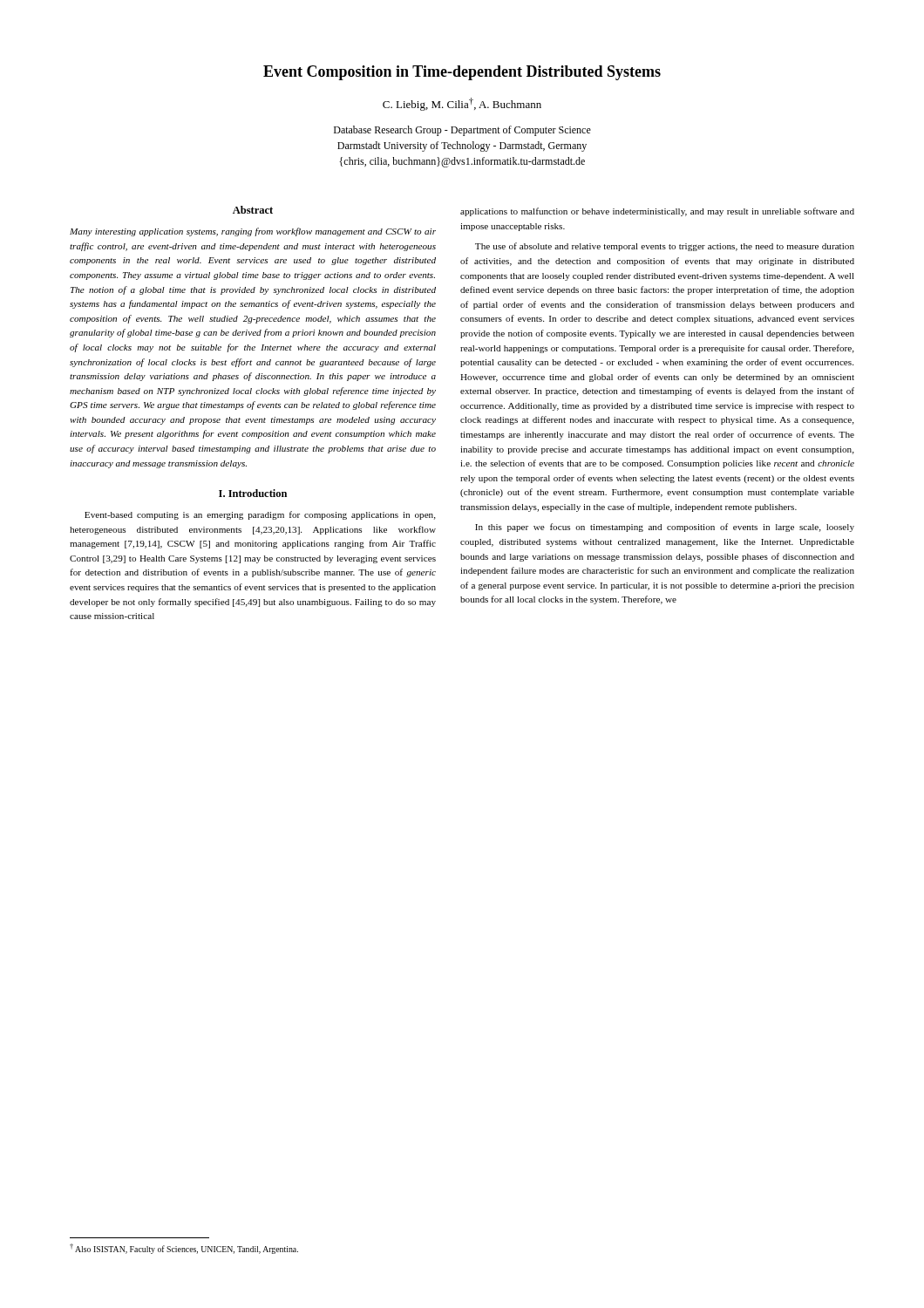This screenshot has width=924, height=1308.
Task: Find the element starting "Database Research Group - Department of"
Action: coord(462,146)
